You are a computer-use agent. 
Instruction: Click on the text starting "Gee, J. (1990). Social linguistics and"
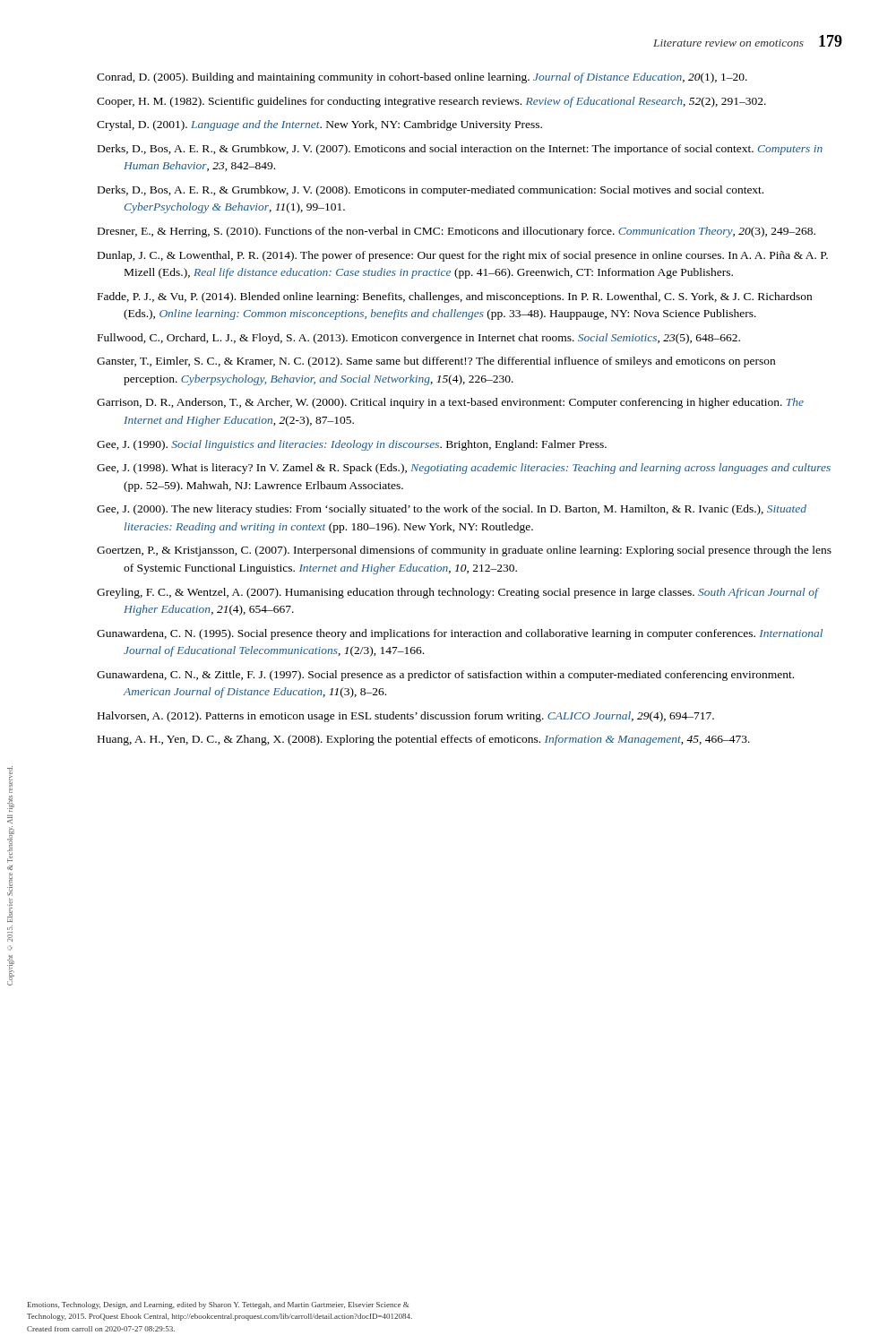[x=352, y=444]
